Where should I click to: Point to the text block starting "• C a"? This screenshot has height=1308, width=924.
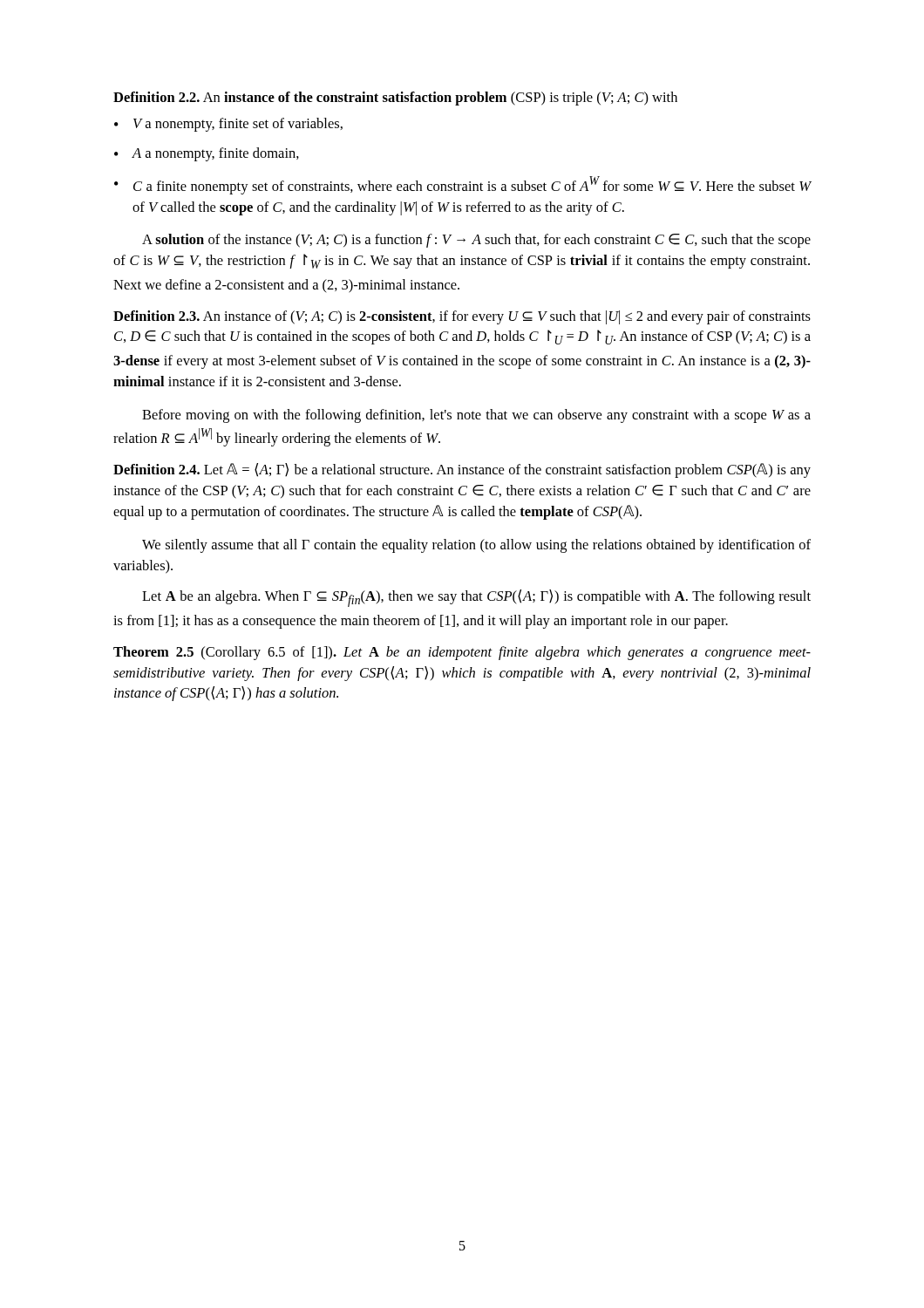(x=462, y=195)
